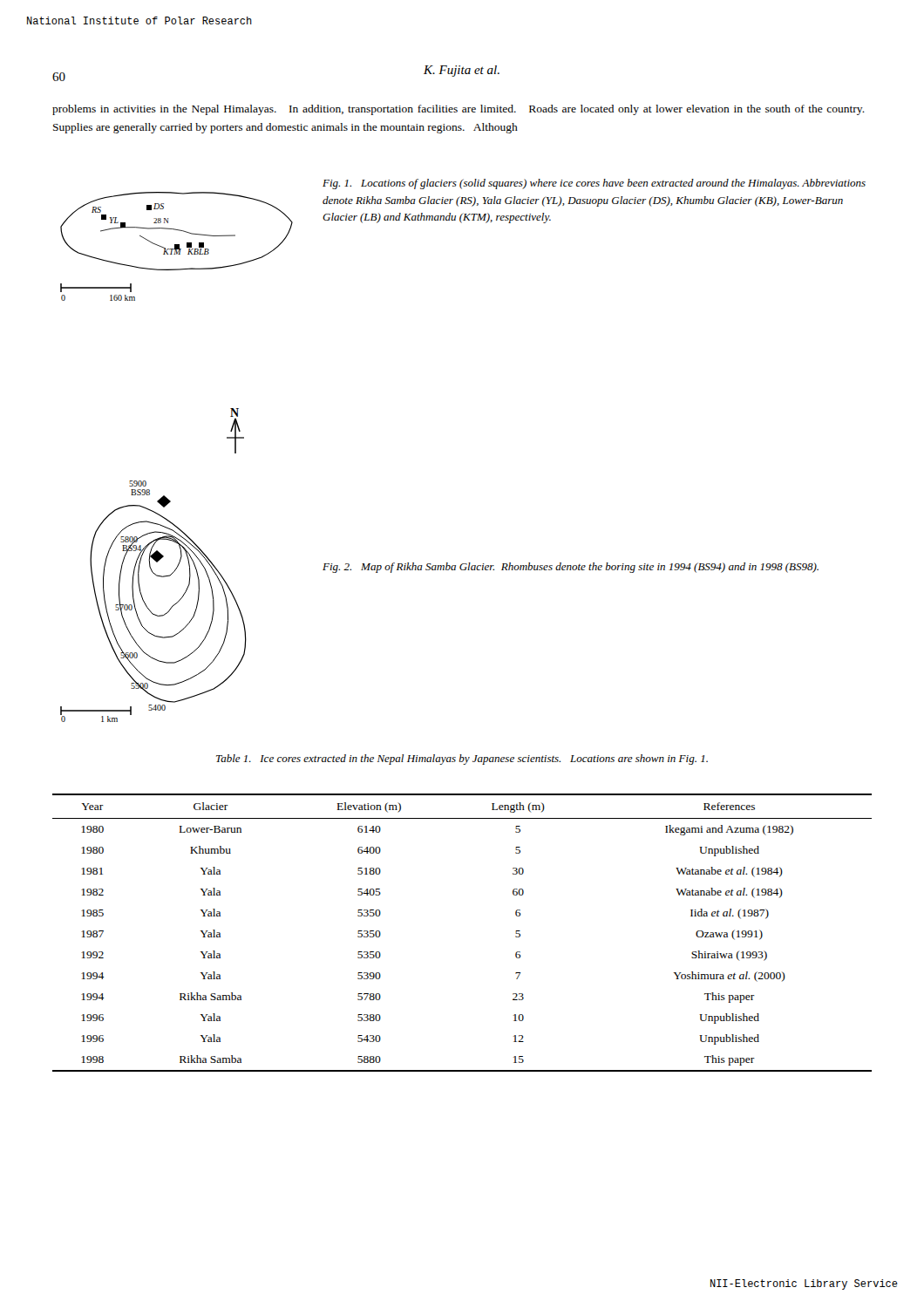Locate the table with the text "Shiraiwa (1993)"
Image resolution: width=924 pixels, height=1308 pixels.
tap(462, 933)
